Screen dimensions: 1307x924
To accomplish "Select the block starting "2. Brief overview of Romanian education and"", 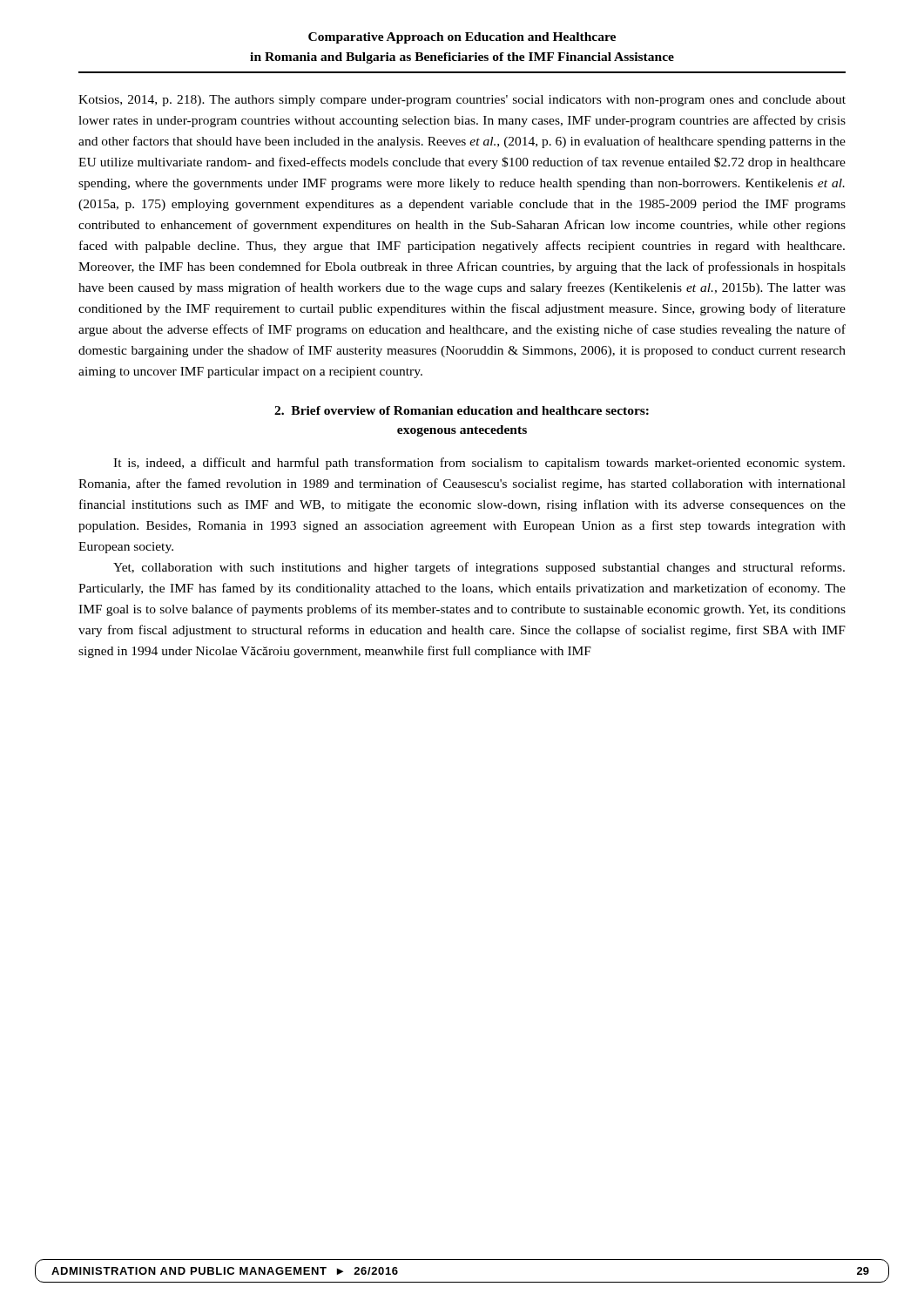I will click(x=462, y=419).
